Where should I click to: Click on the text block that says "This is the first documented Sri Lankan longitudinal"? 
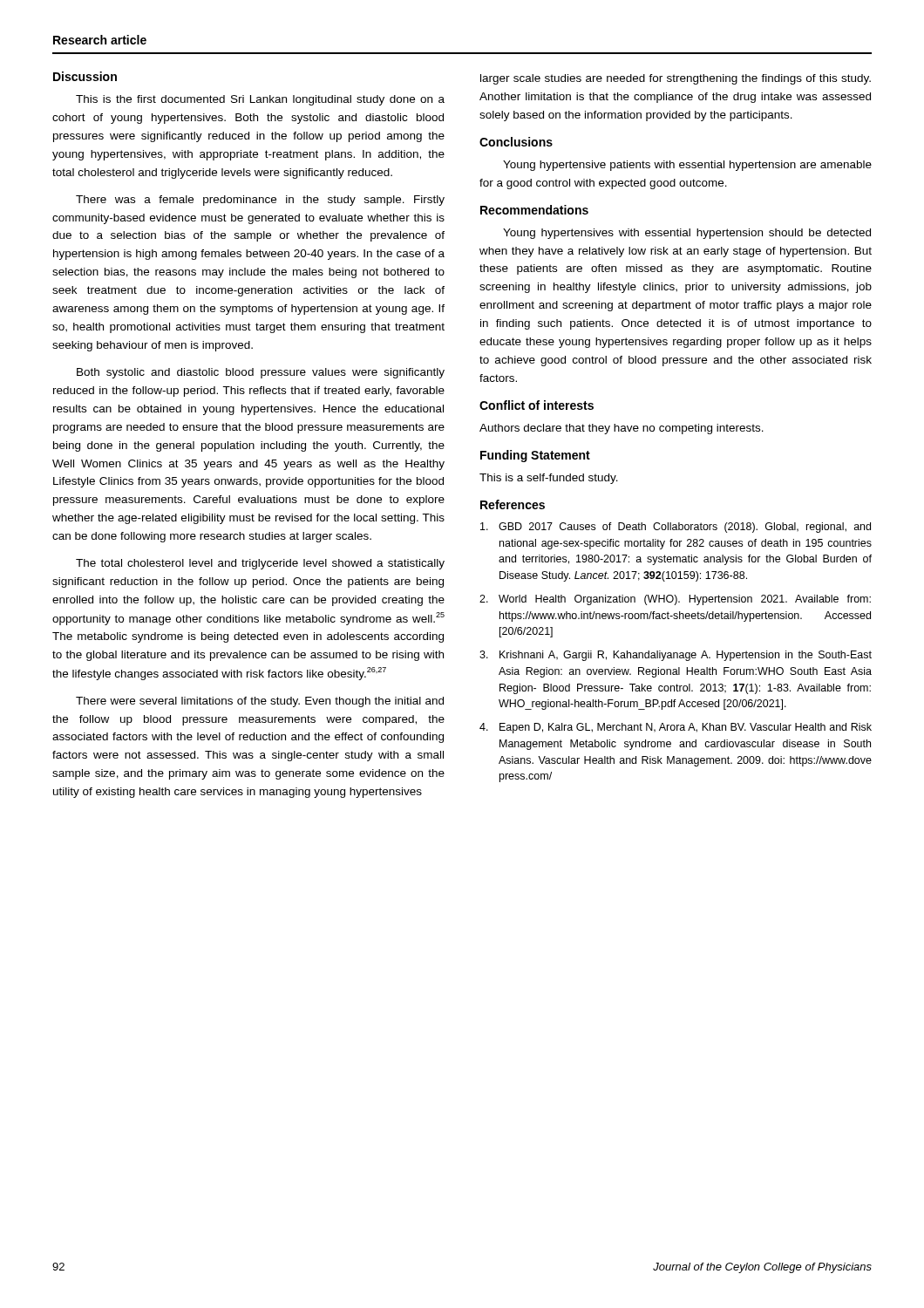coord(248,446)
